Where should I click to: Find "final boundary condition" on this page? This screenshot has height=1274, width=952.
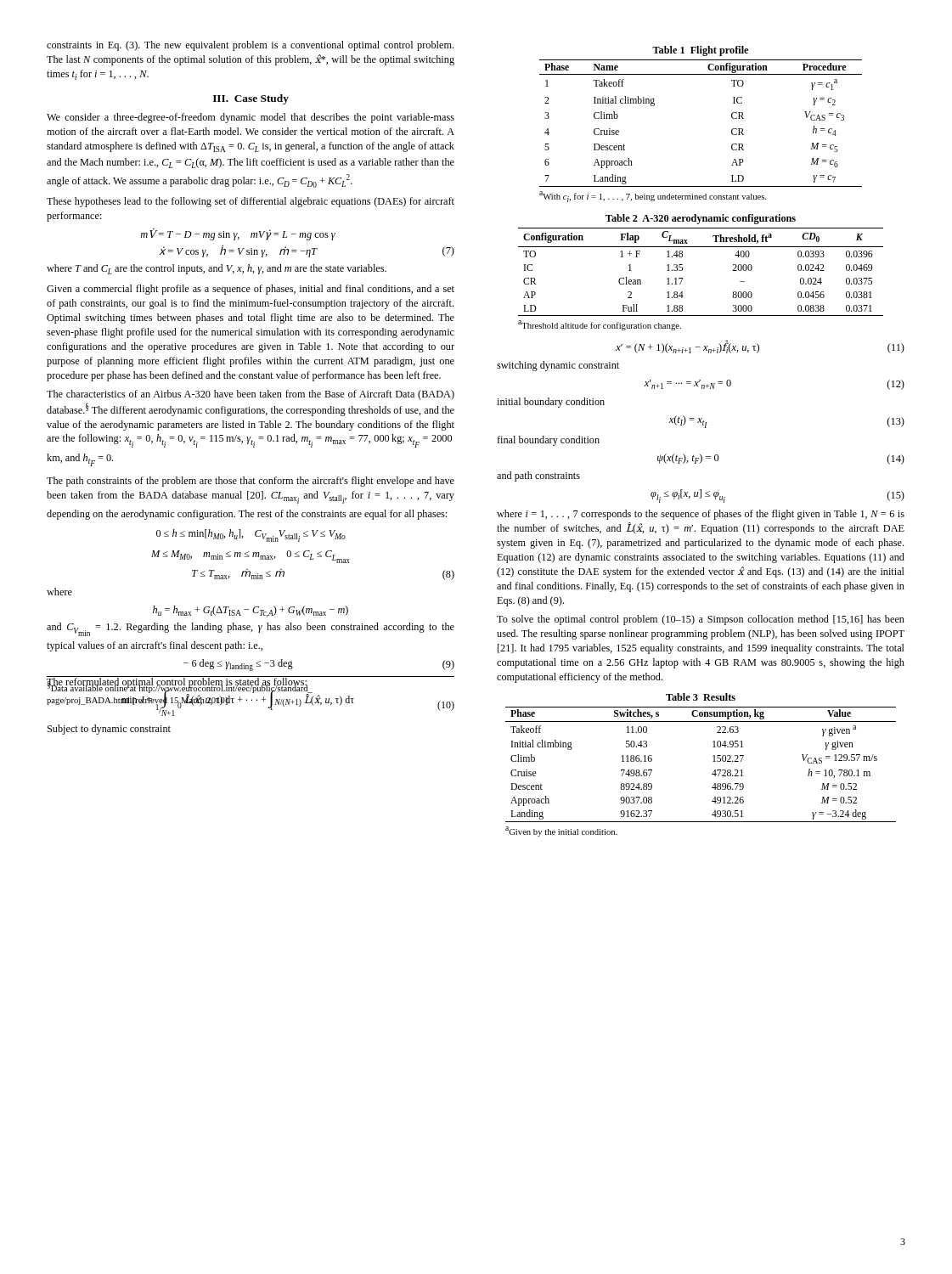[x=548, y=440]
